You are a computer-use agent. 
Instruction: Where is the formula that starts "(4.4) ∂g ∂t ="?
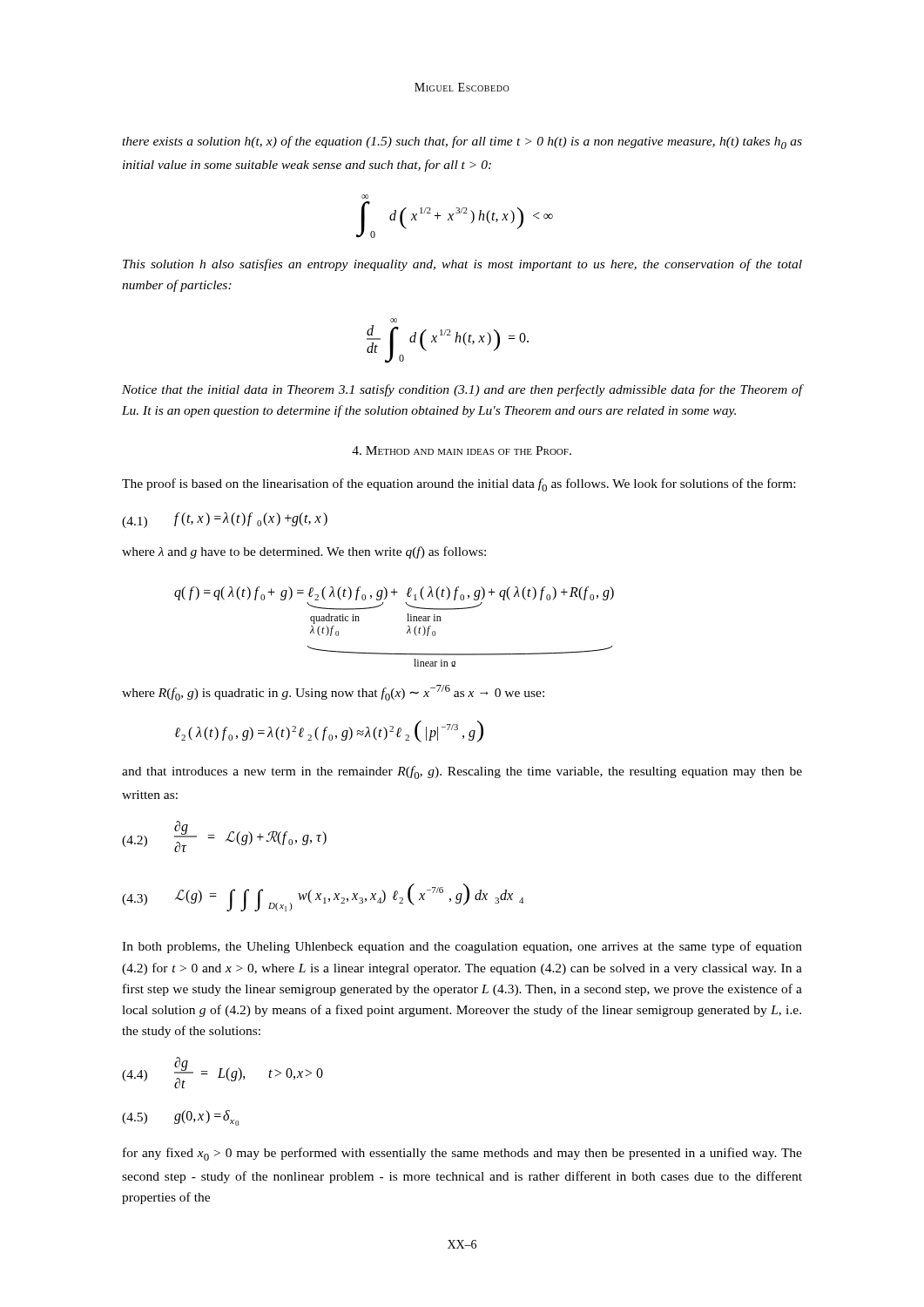(x=261, y=1074)
